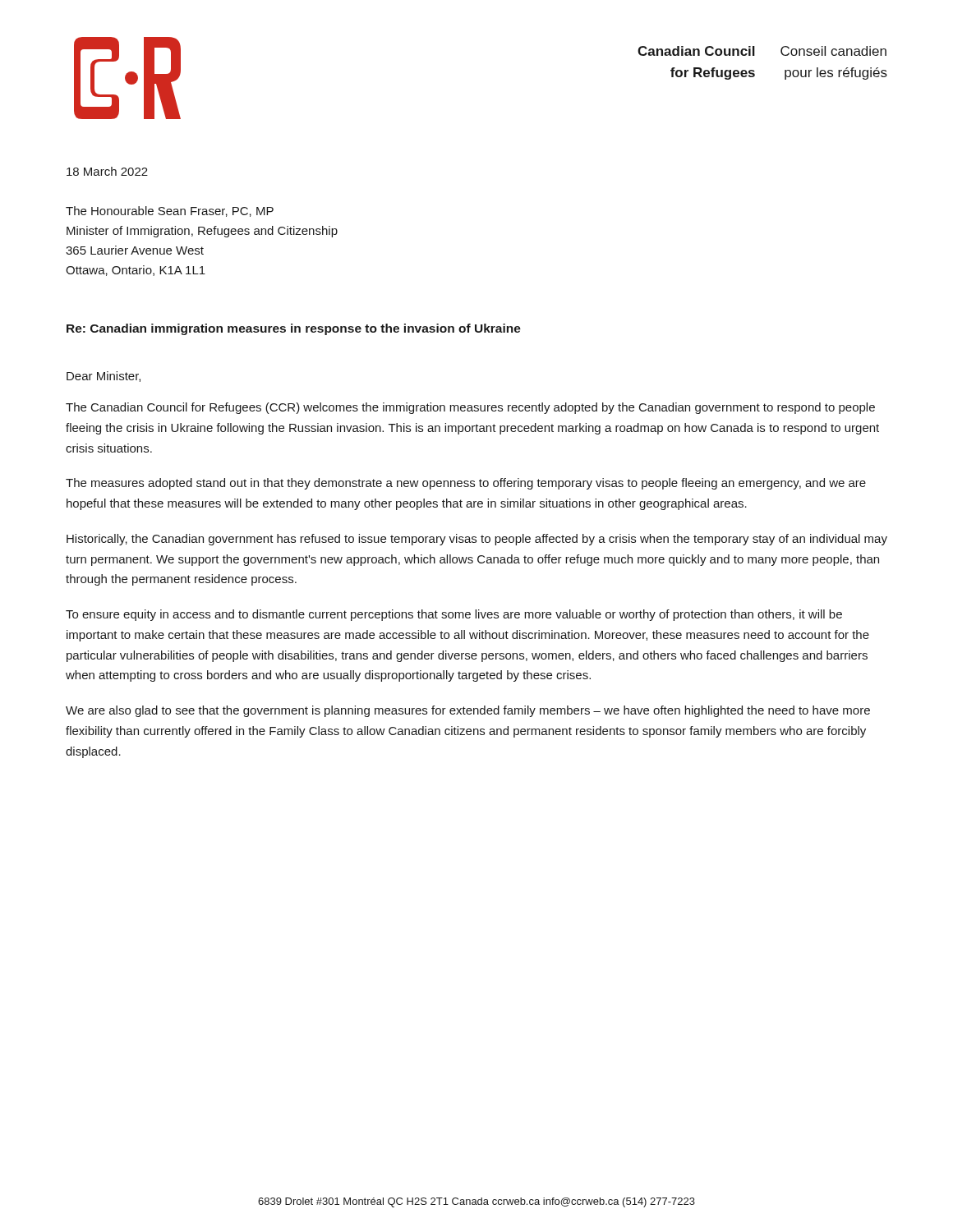The height and width of the screenshot is (1232, 953).
Task: Locate the text block containing "The Canadian Council for Refugees (CCR) welcomes"
Action: 472,427
